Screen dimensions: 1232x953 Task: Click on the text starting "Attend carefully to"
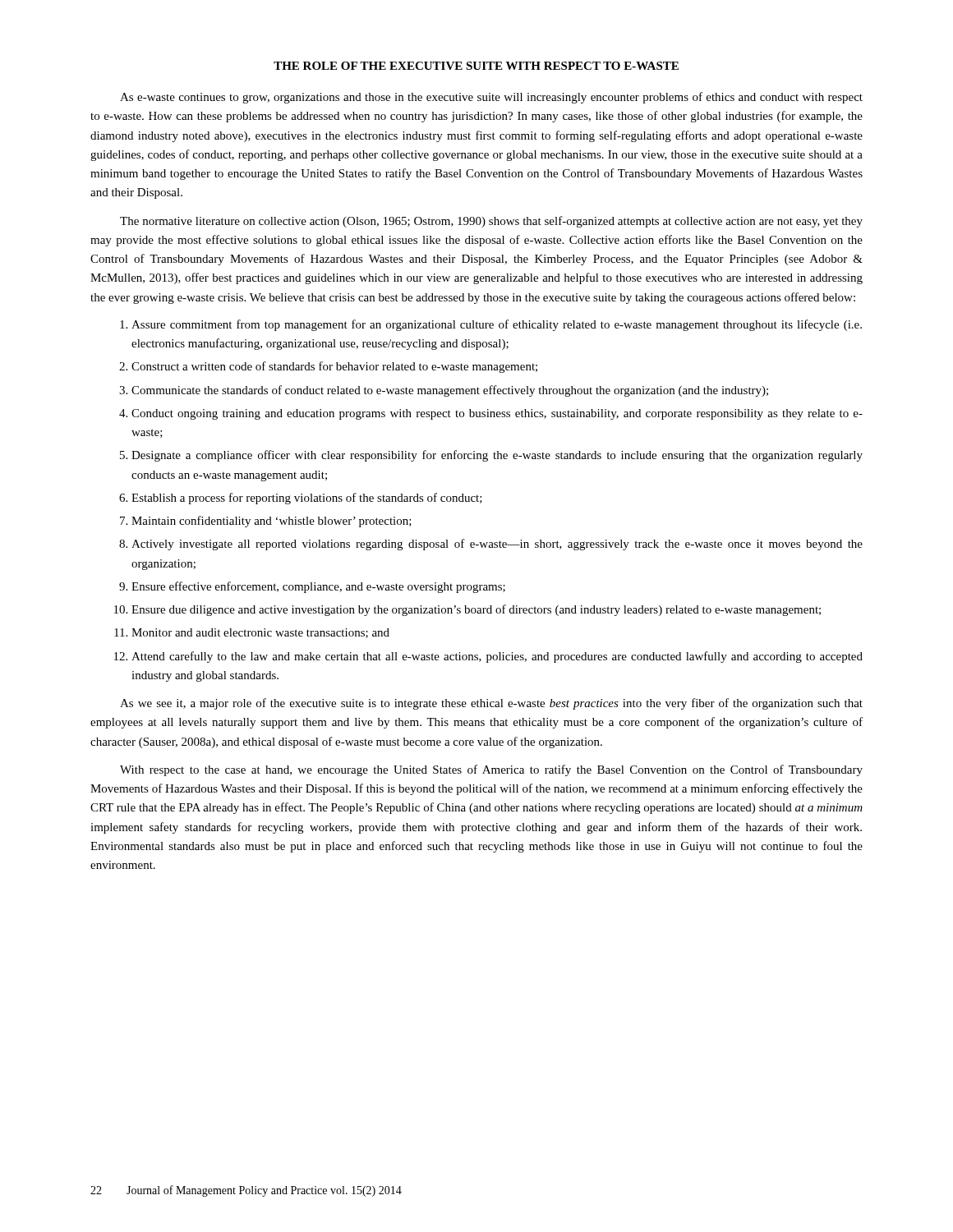pos(497,665)
